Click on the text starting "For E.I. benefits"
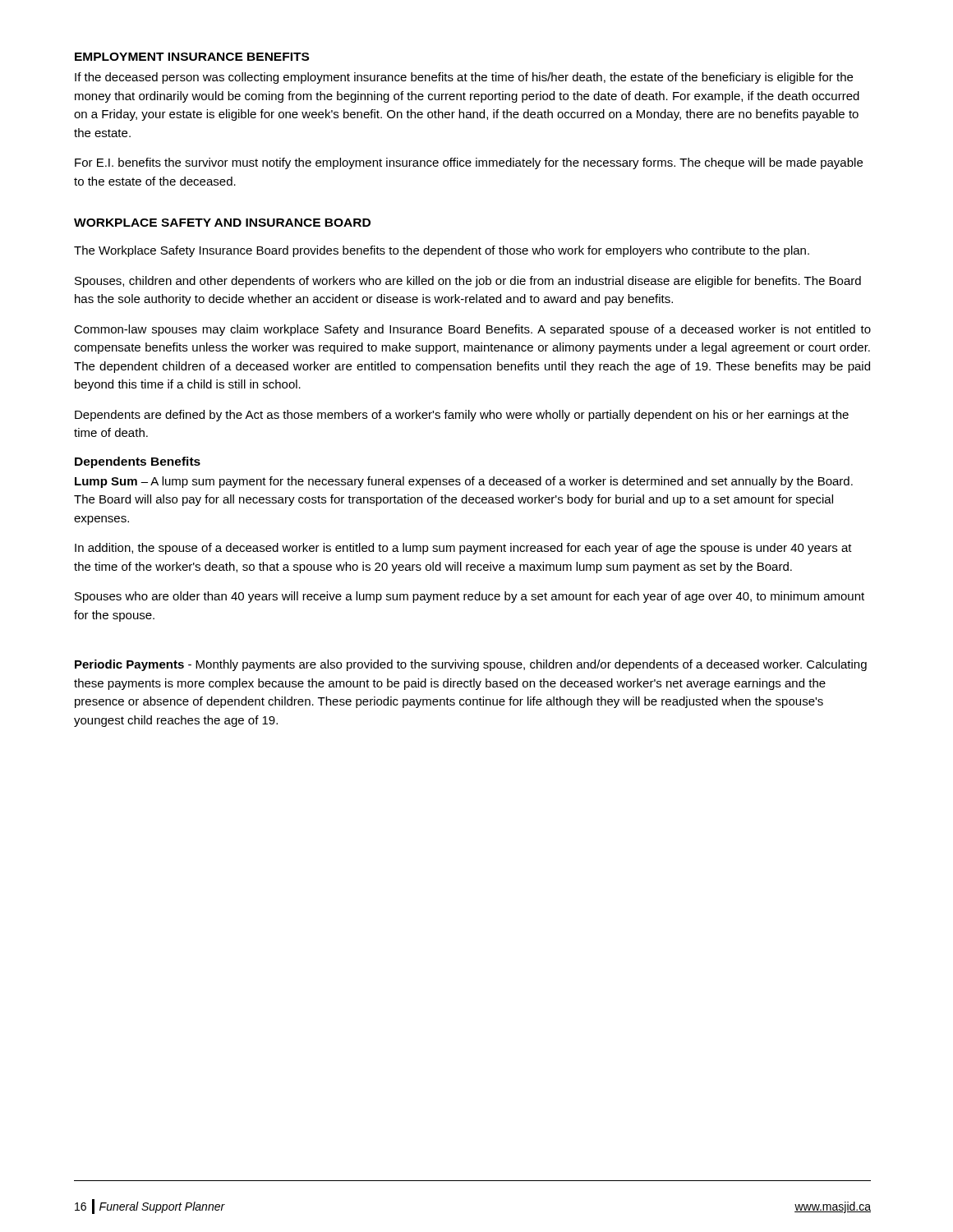953x1232 pixels. pos(469,171)
